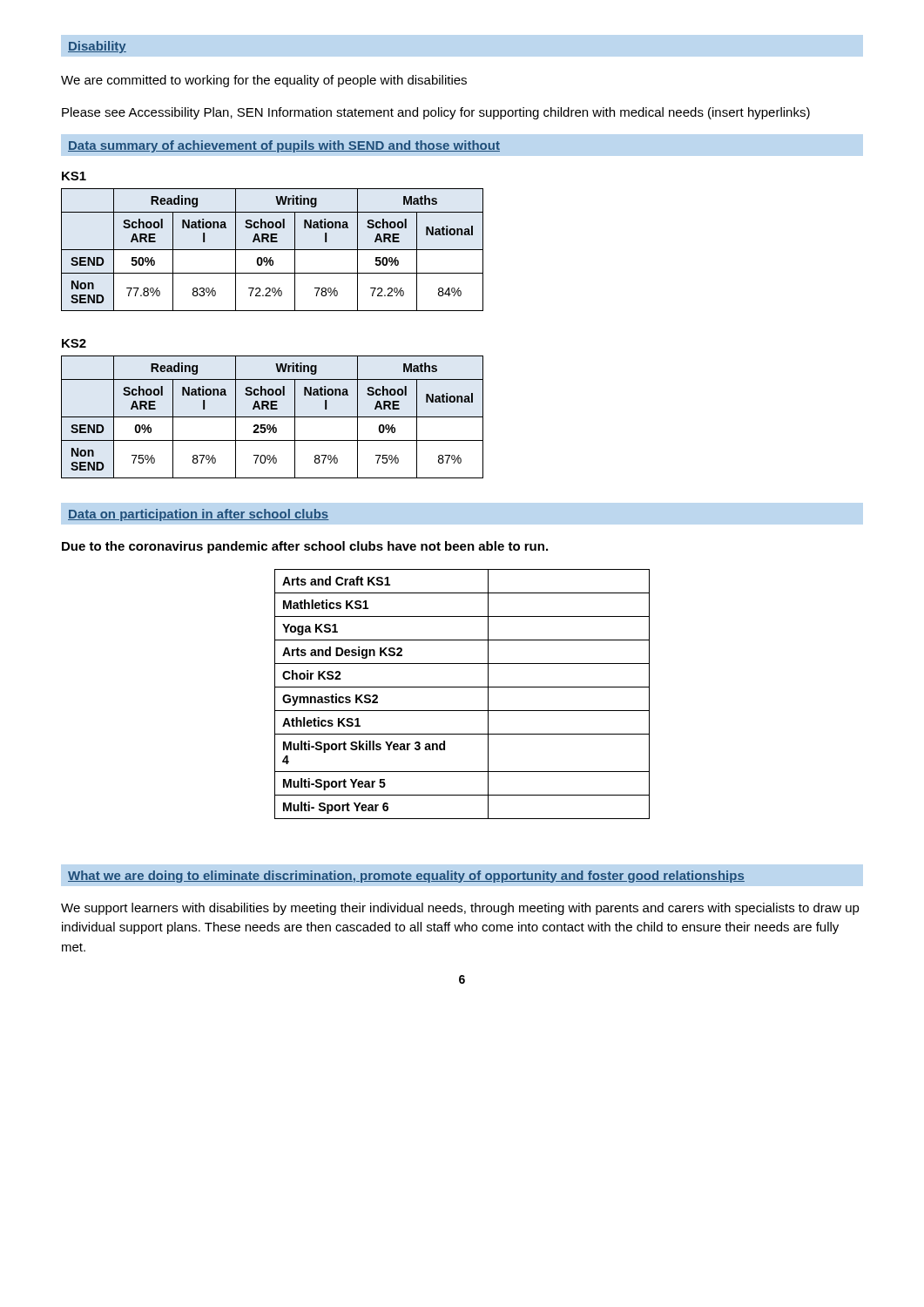Select the text block containing "Please see Accessibility Plan, SEN Information statement"
Viewport: 924px width, 1307px height.
click(x=436, y=112)
